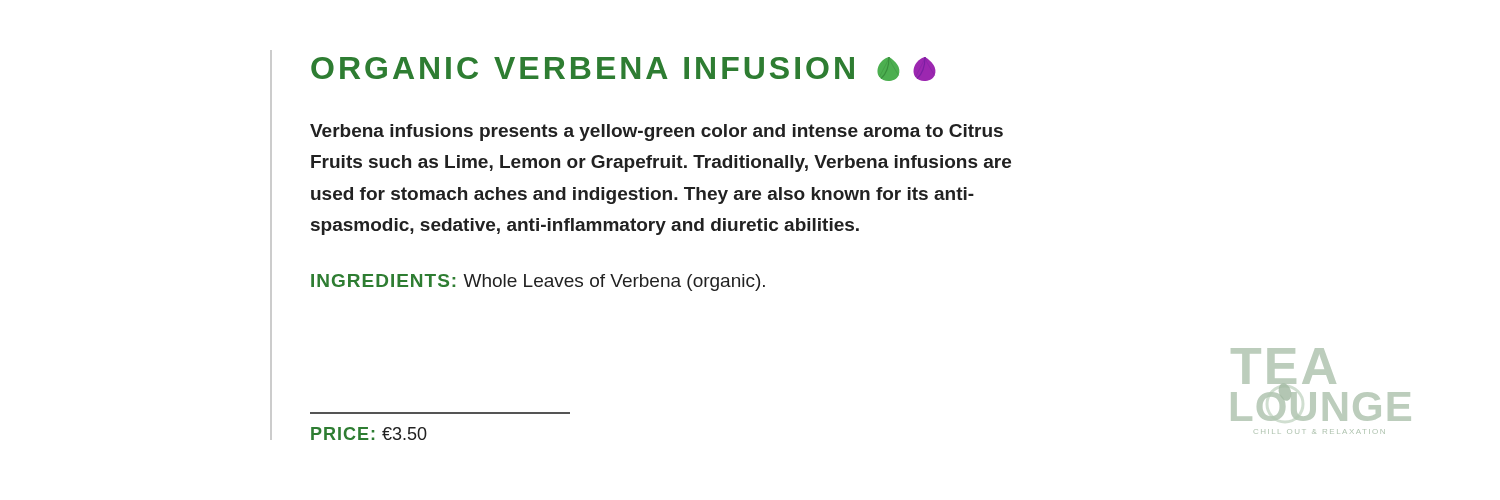Viewport: 1500px width, 500px height.
Task: Where does it say "ORGANIC VERBENA INFUSION"?
Action: [626, 68]
